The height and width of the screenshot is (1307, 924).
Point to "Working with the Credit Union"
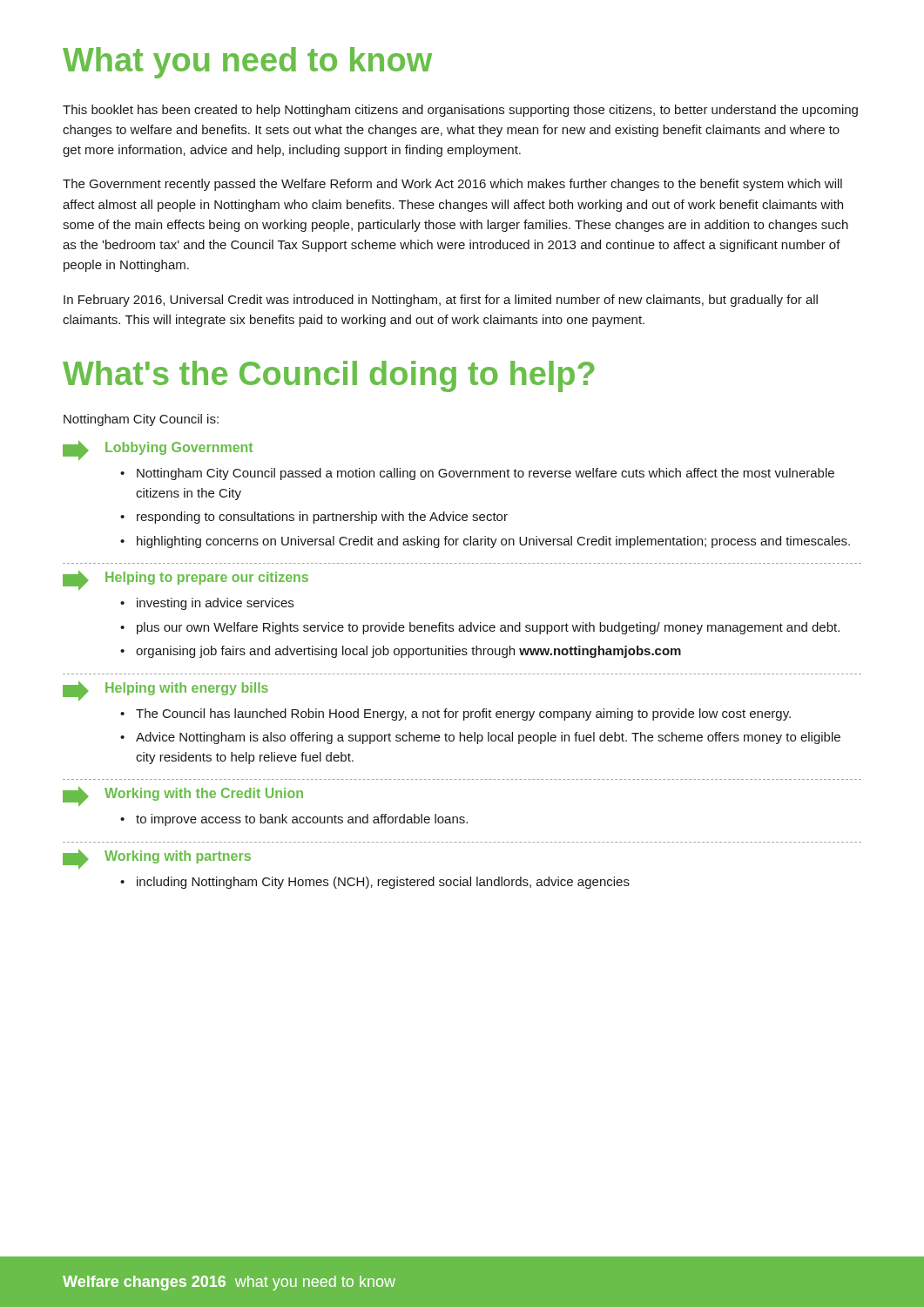coord(204,794)
